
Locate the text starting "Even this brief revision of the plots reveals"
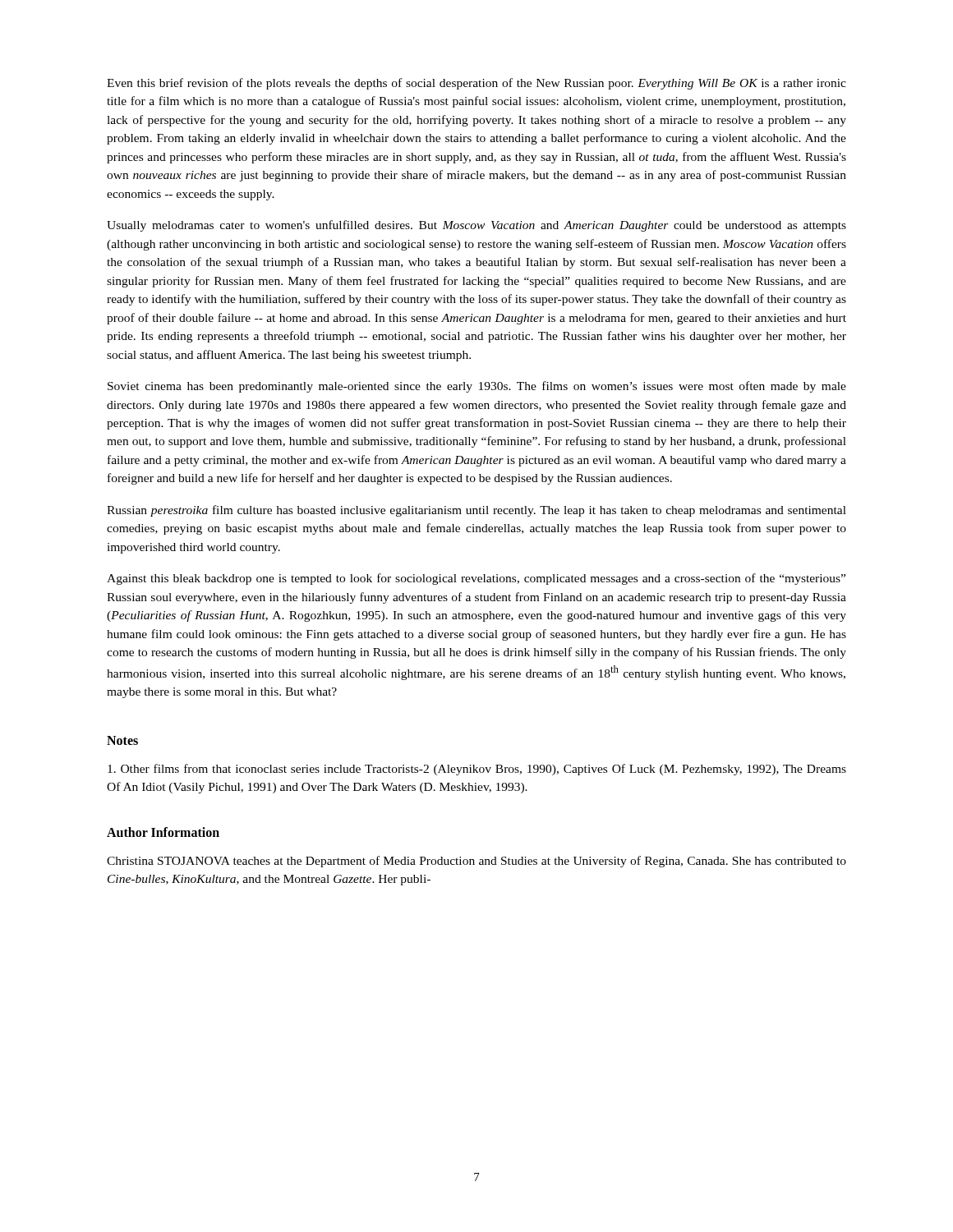point(476,138)
